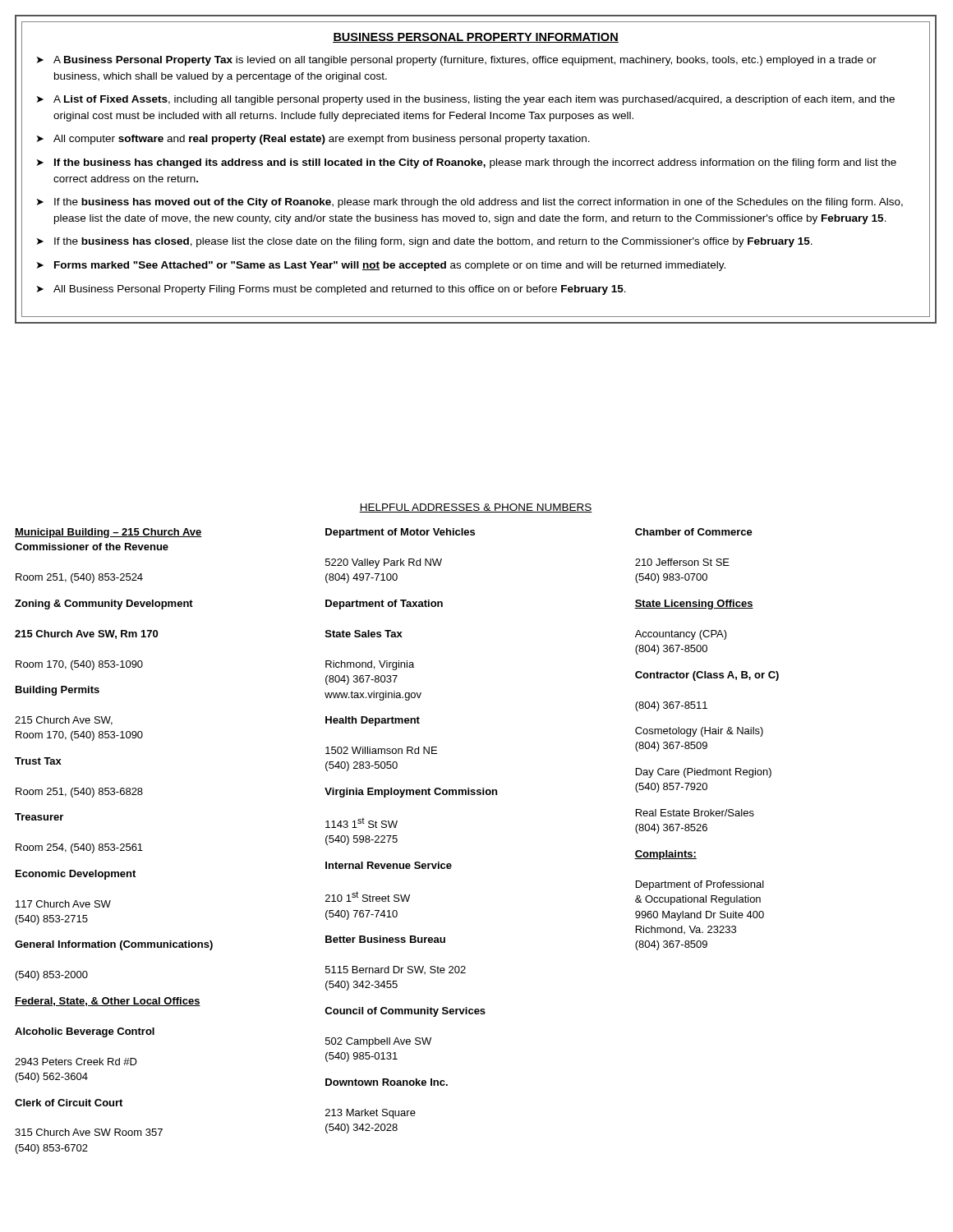Locate the text block that says "Contractor (Class A, B, or C) (804)"
This screenshot has height=1232, width=953.
(707, 676)
